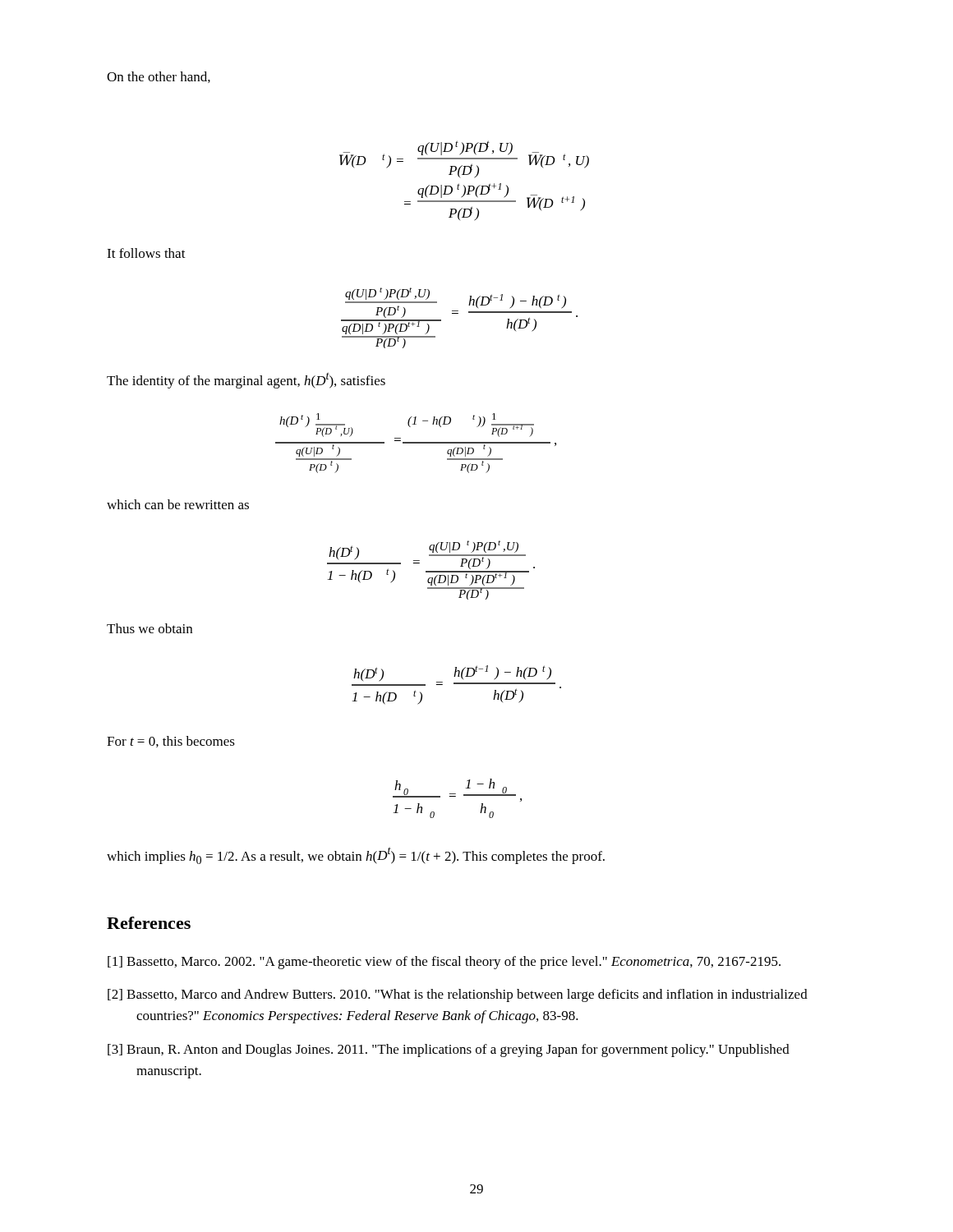Navigate to the text block starting "h(D t ) 1 P(D"

click(460, 443)
